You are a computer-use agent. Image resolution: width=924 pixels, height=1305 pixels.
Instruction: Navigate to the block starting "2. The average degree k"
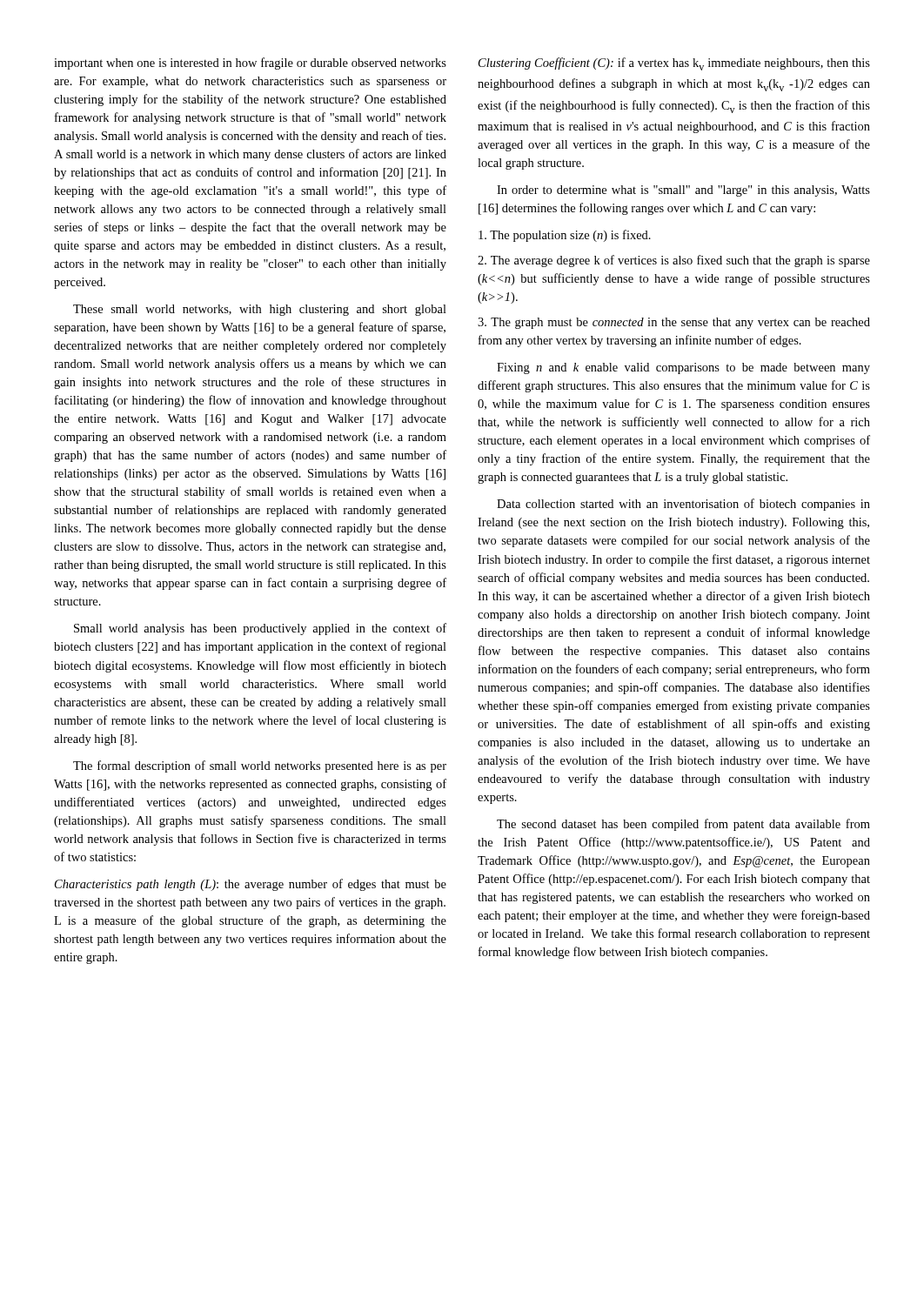674,279
